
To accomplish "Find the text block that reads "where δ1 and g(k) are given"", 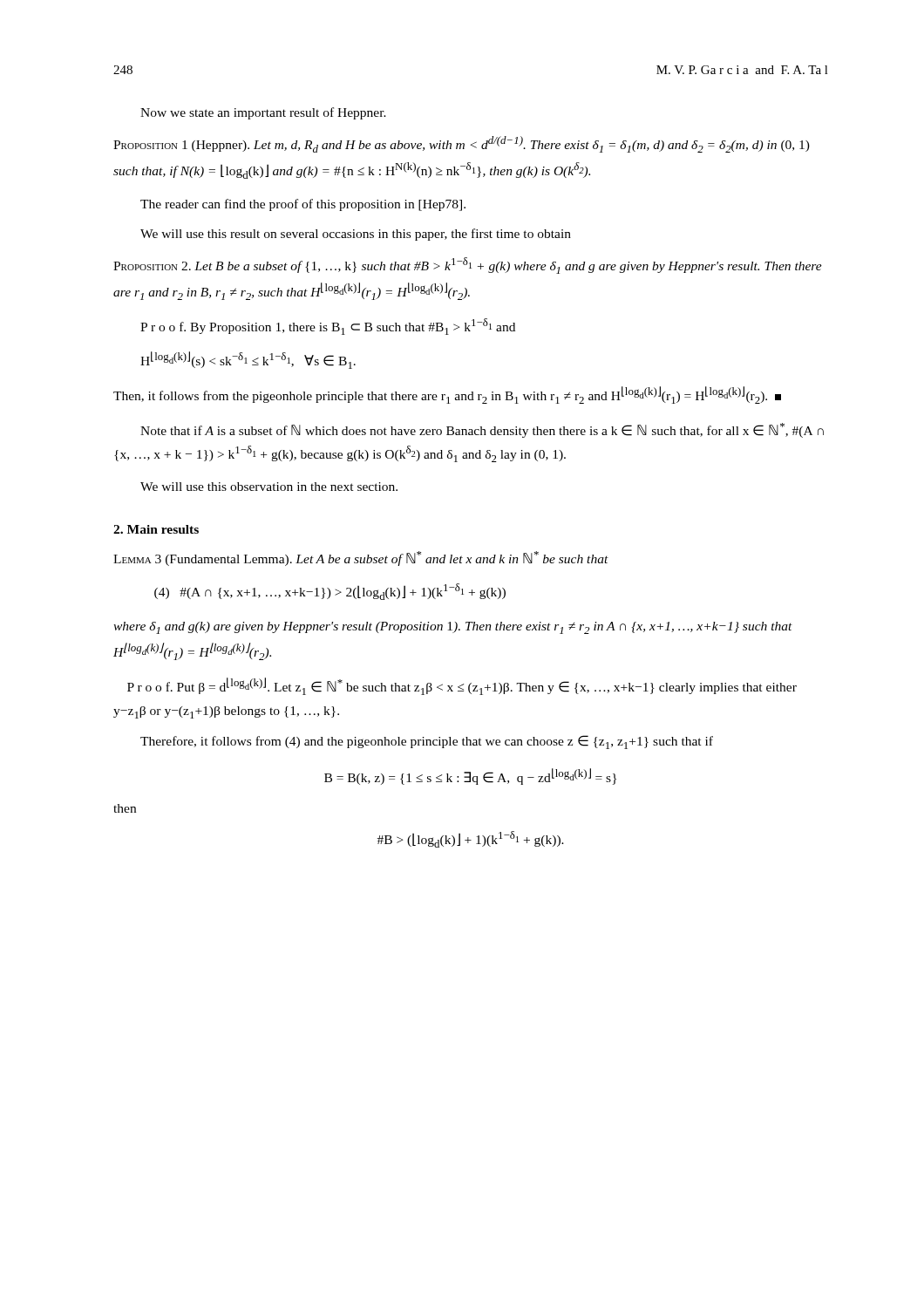I will [471, 640].
